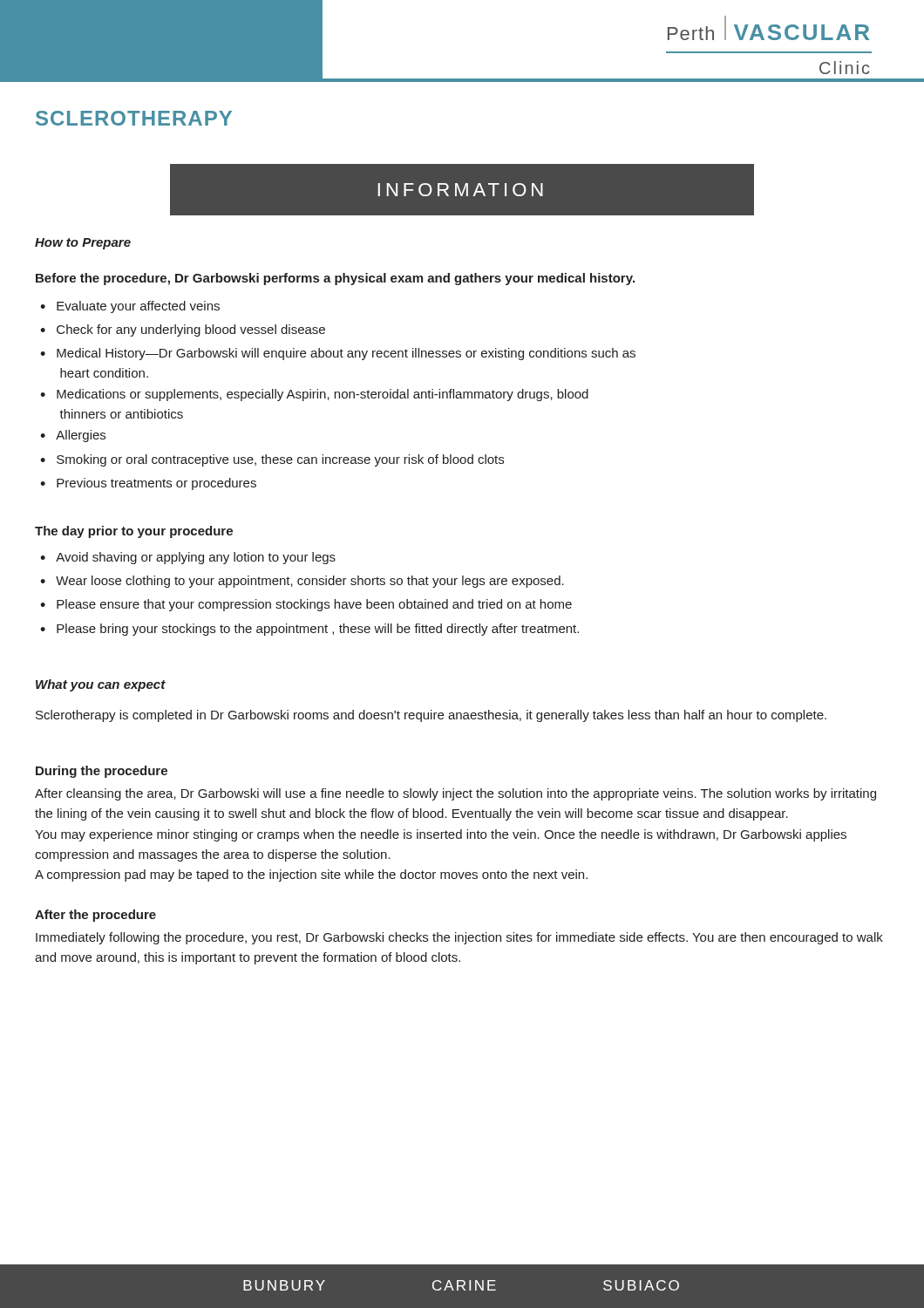Click on the block starting "Before the procedure, Dr Garbowski"

click(x=335, y=278)
